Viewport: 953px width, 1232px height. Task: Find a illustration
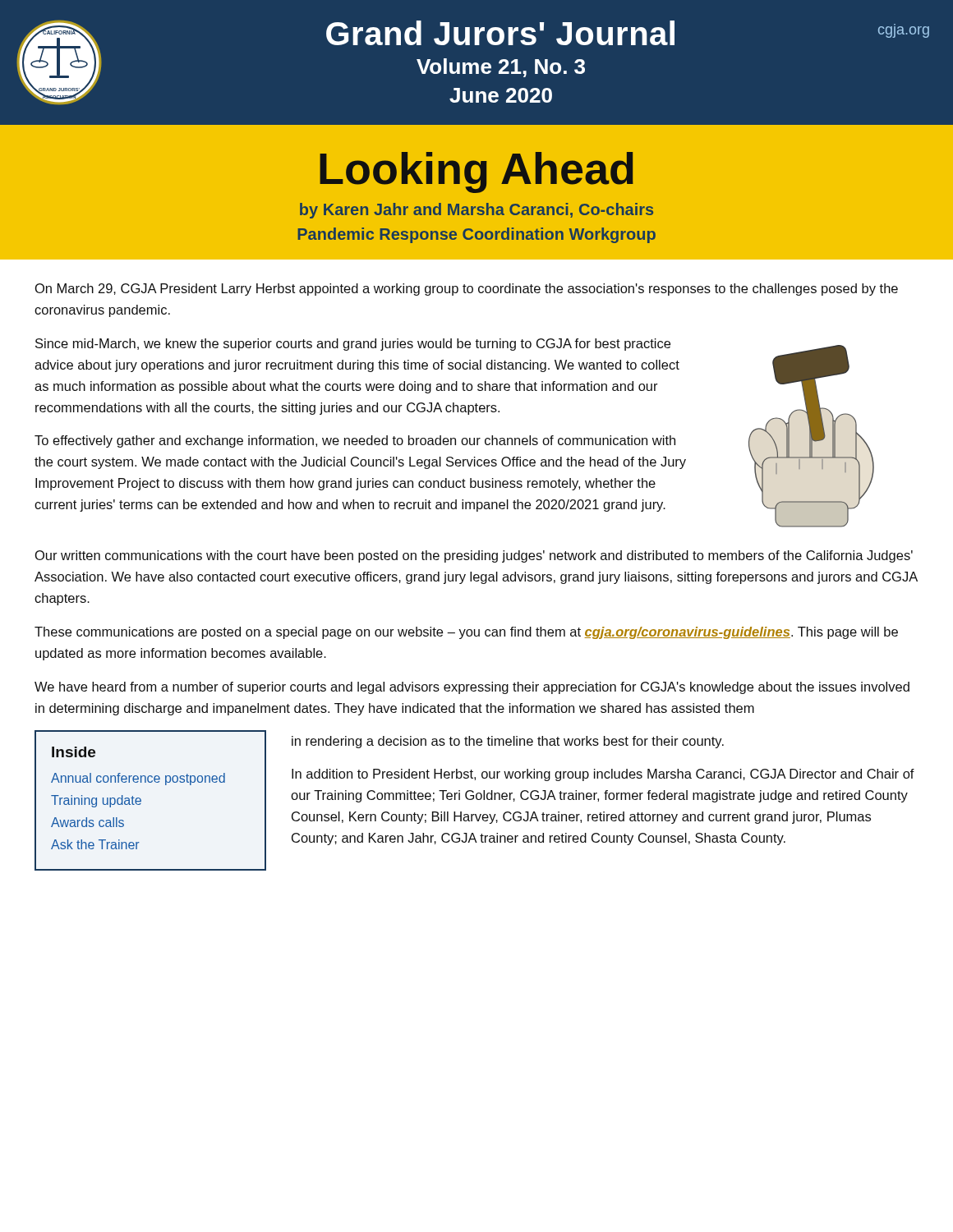click(814, 433)
